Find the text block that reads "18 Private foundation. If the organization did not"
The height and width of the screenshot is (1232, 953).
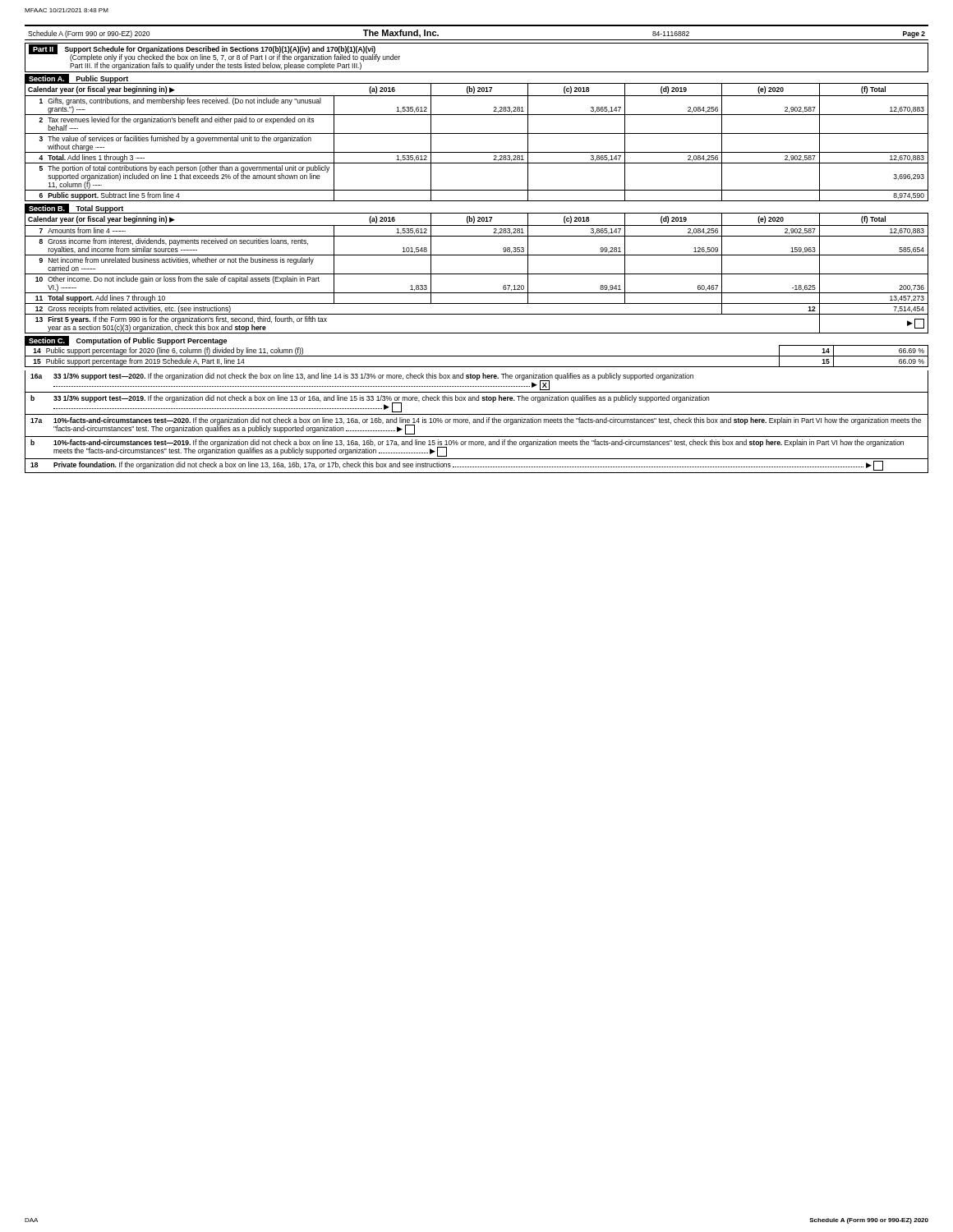click(x=457, y=466)
